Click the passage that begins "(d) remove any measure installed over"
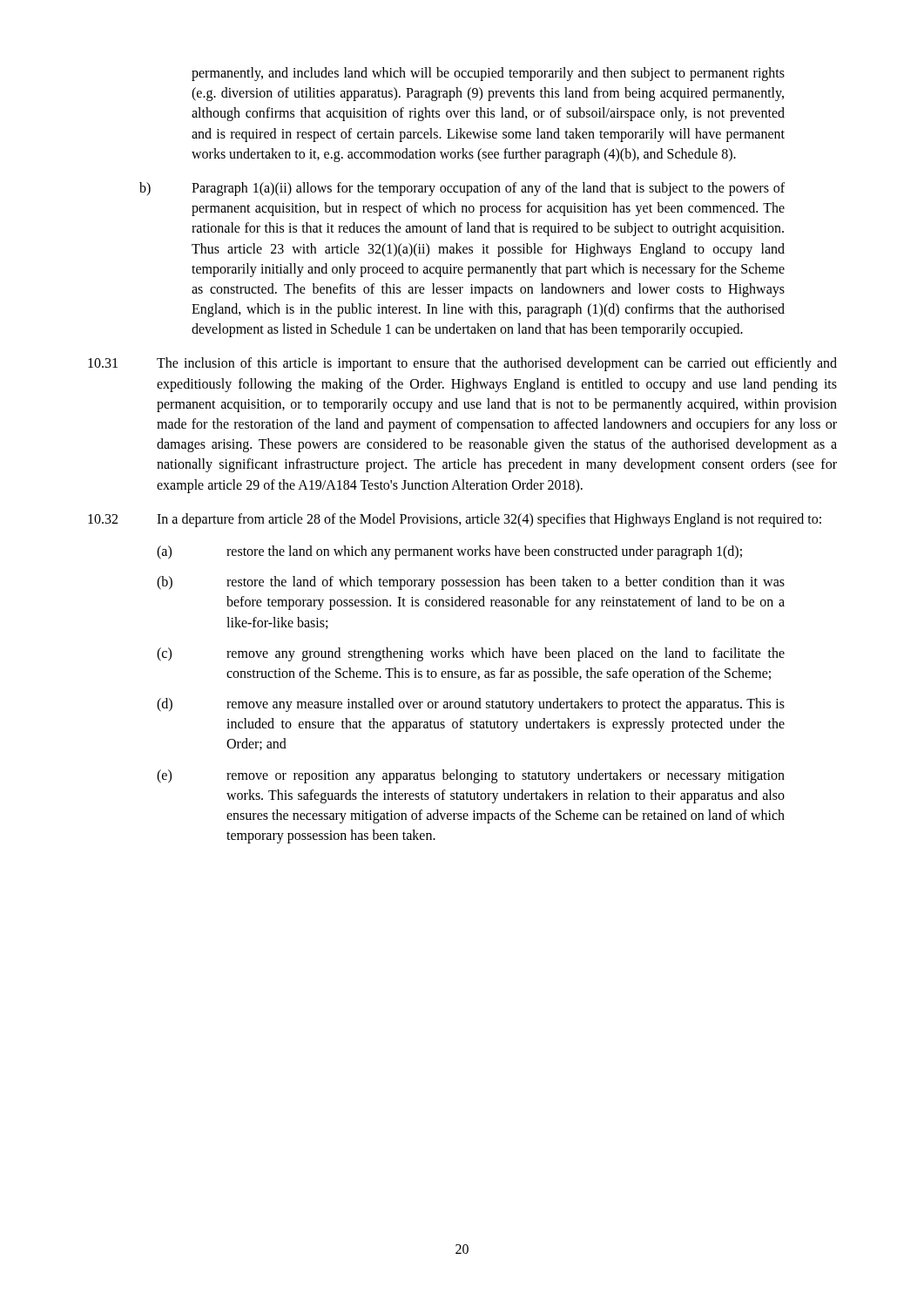The image size is (924, 1307). pos(471,724)
